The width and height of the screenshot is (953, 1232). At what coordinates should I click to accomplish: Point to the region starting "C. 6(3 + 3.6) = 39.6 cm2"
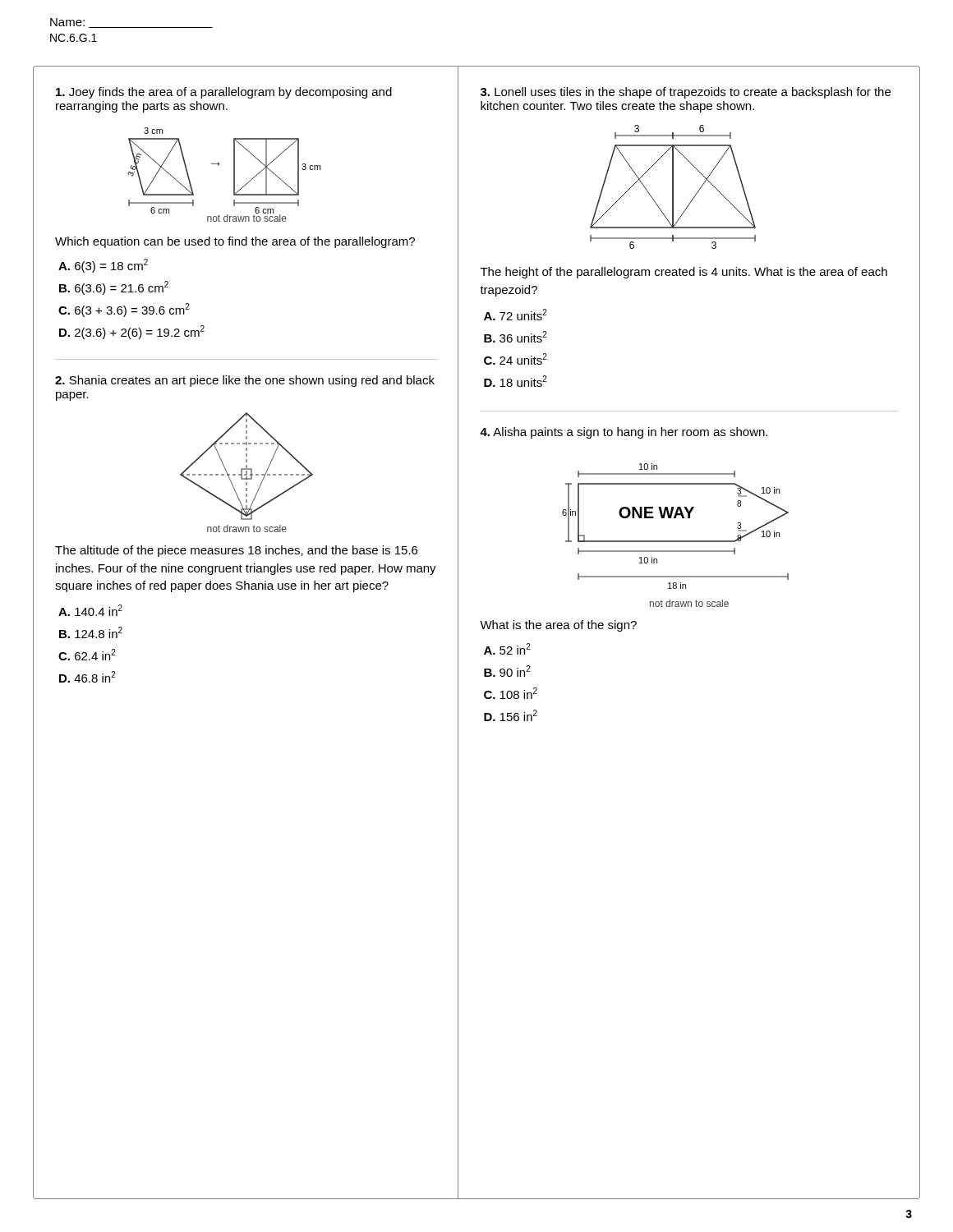click(124, 309)
